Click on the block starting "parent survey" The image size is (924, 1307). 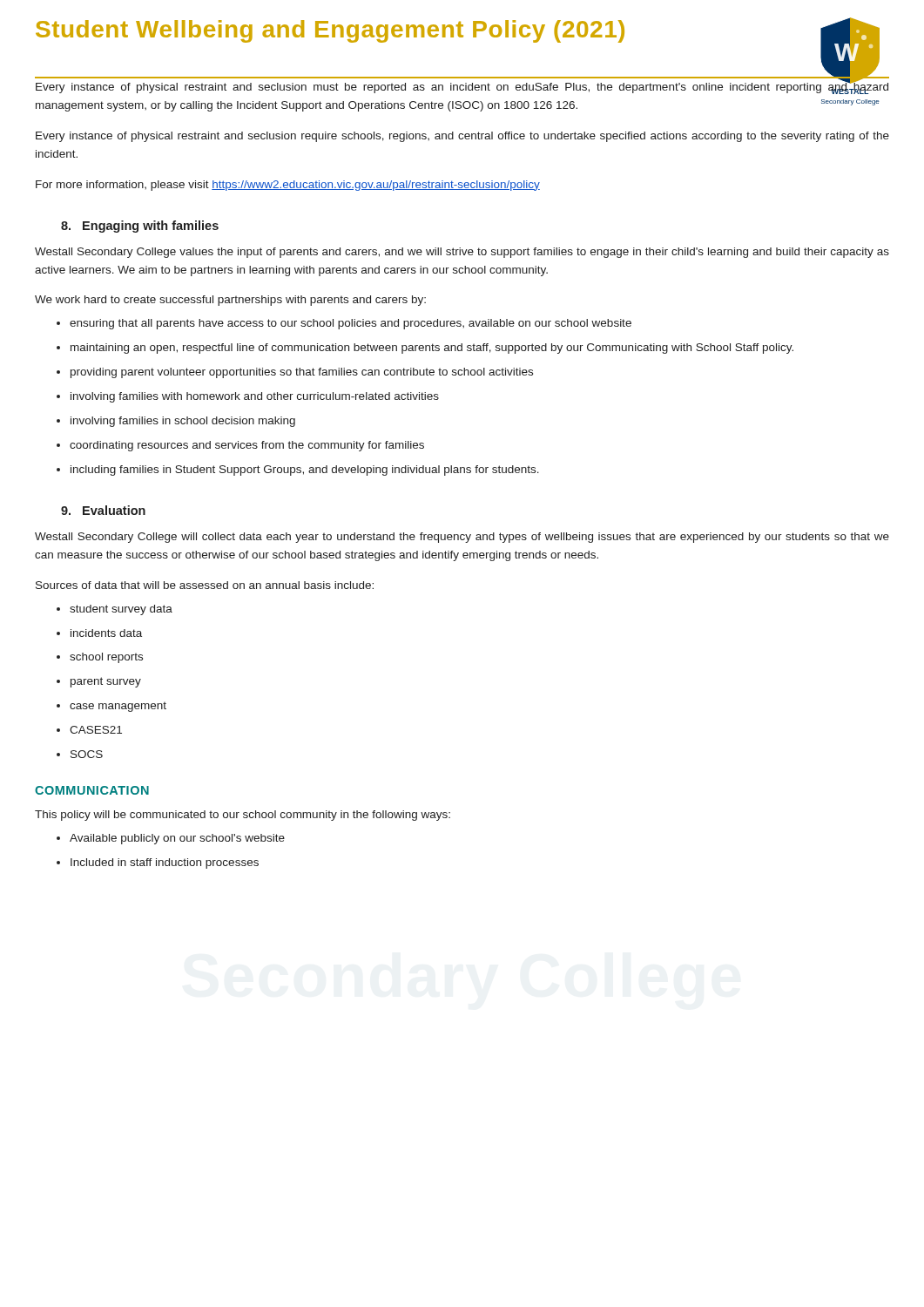point(106,682)
